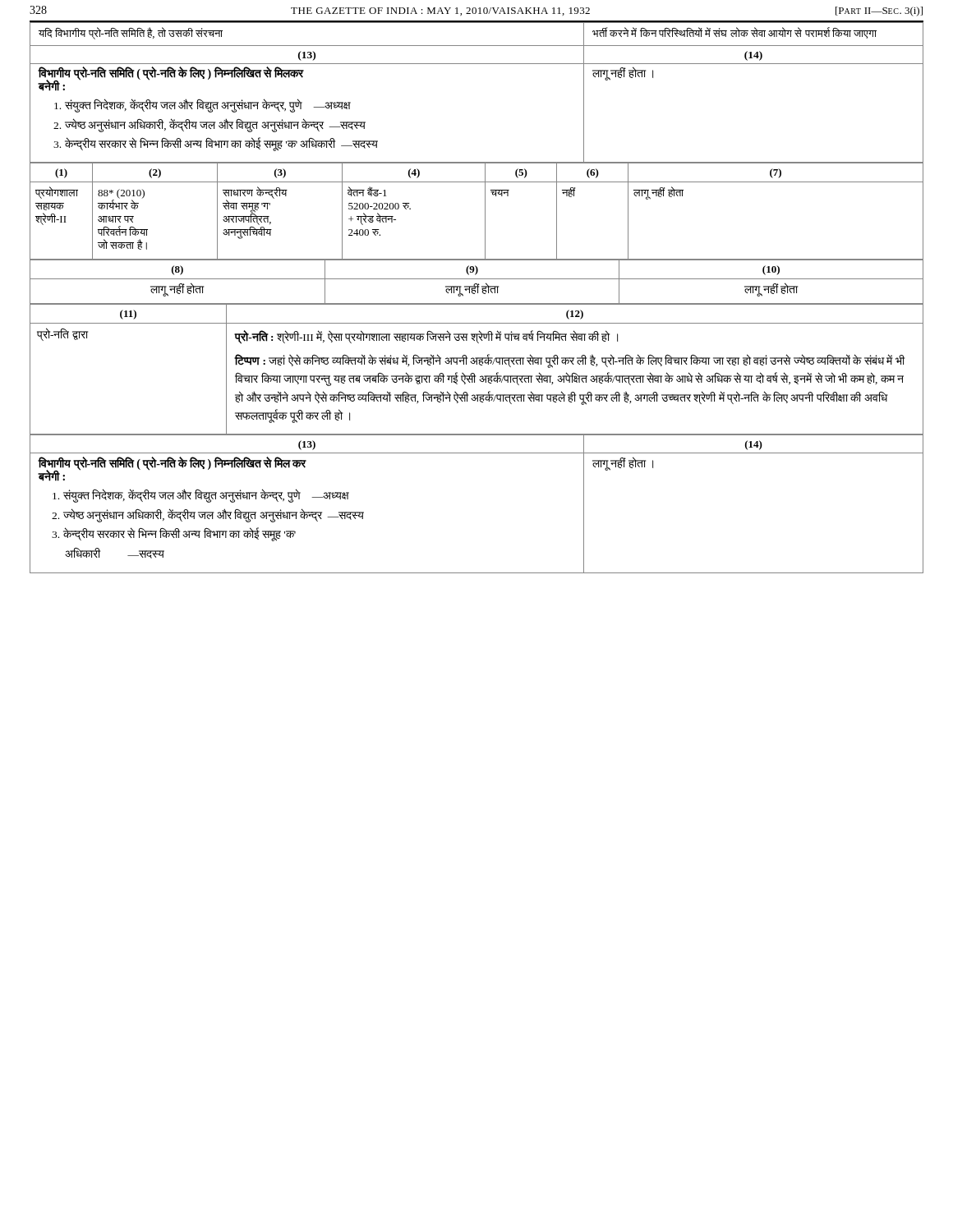Find the table that mentions "(13)"

coord(476,504)
